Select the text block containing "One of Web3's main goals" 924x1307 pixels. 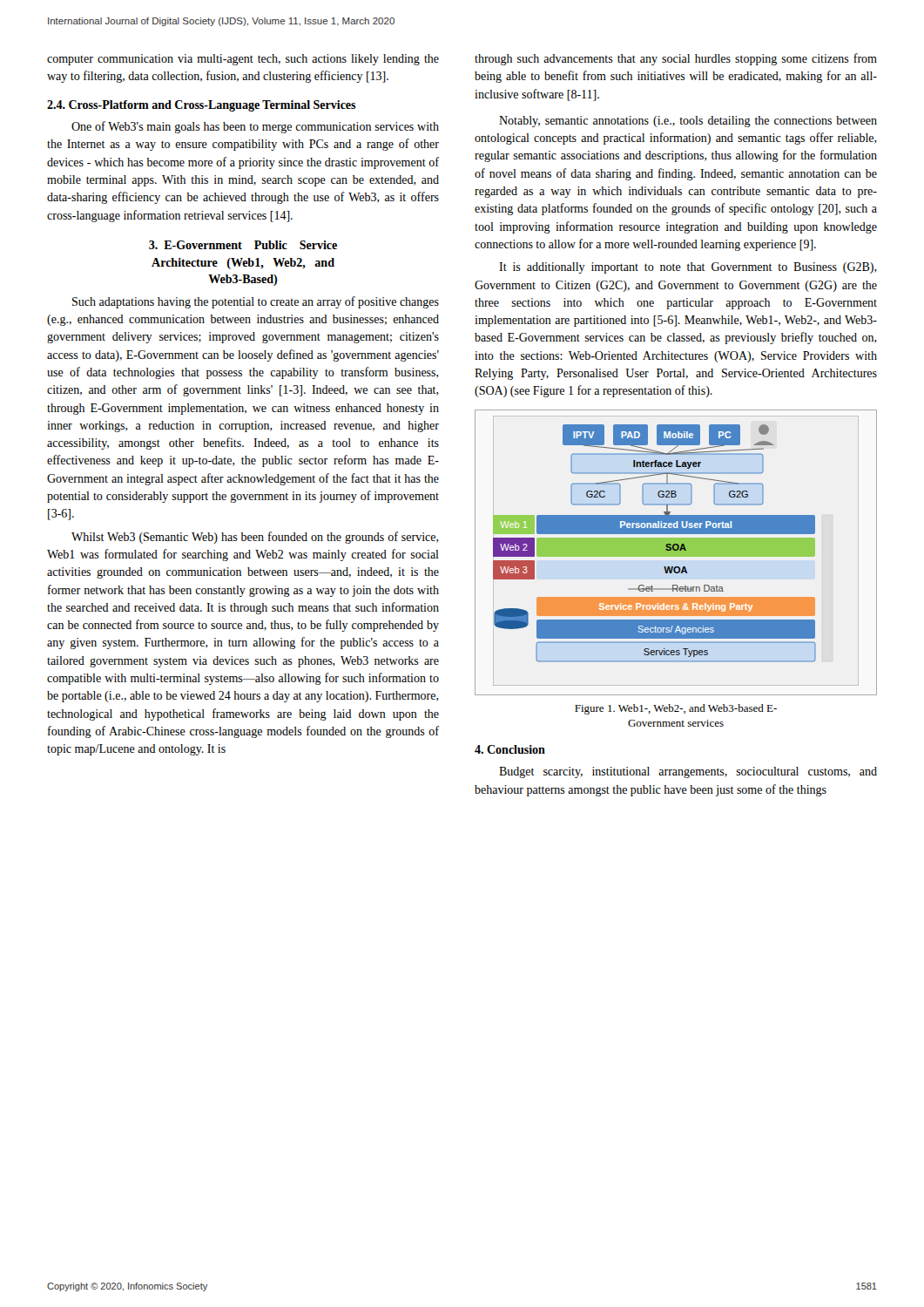[x=243, y=172]
